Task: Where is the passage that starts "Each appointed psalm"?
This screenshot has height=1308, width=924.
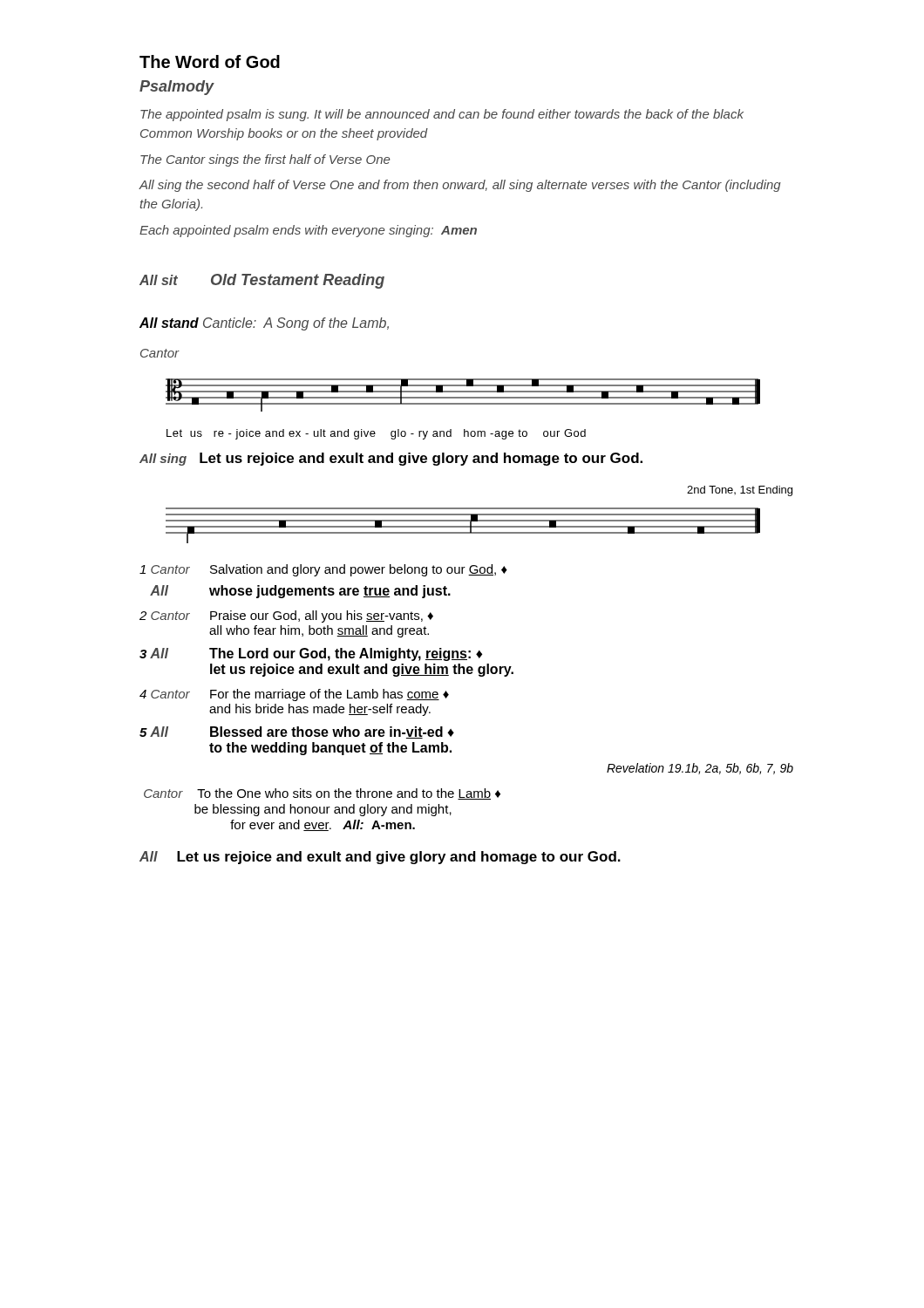Action: (x=308, y=230)
